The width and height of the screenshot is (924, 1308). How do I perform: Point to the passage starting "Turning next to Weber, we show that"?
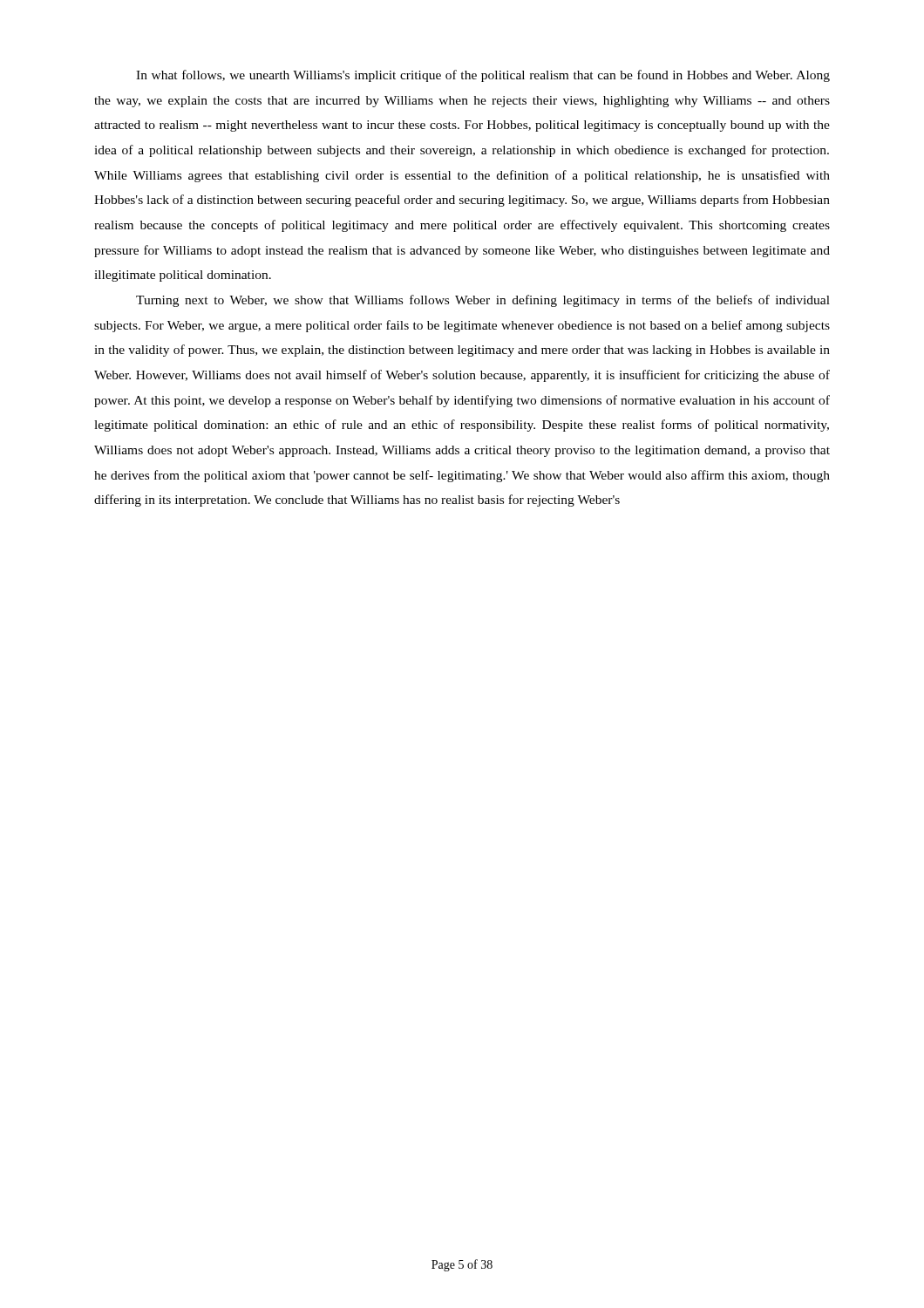(462, 400)
